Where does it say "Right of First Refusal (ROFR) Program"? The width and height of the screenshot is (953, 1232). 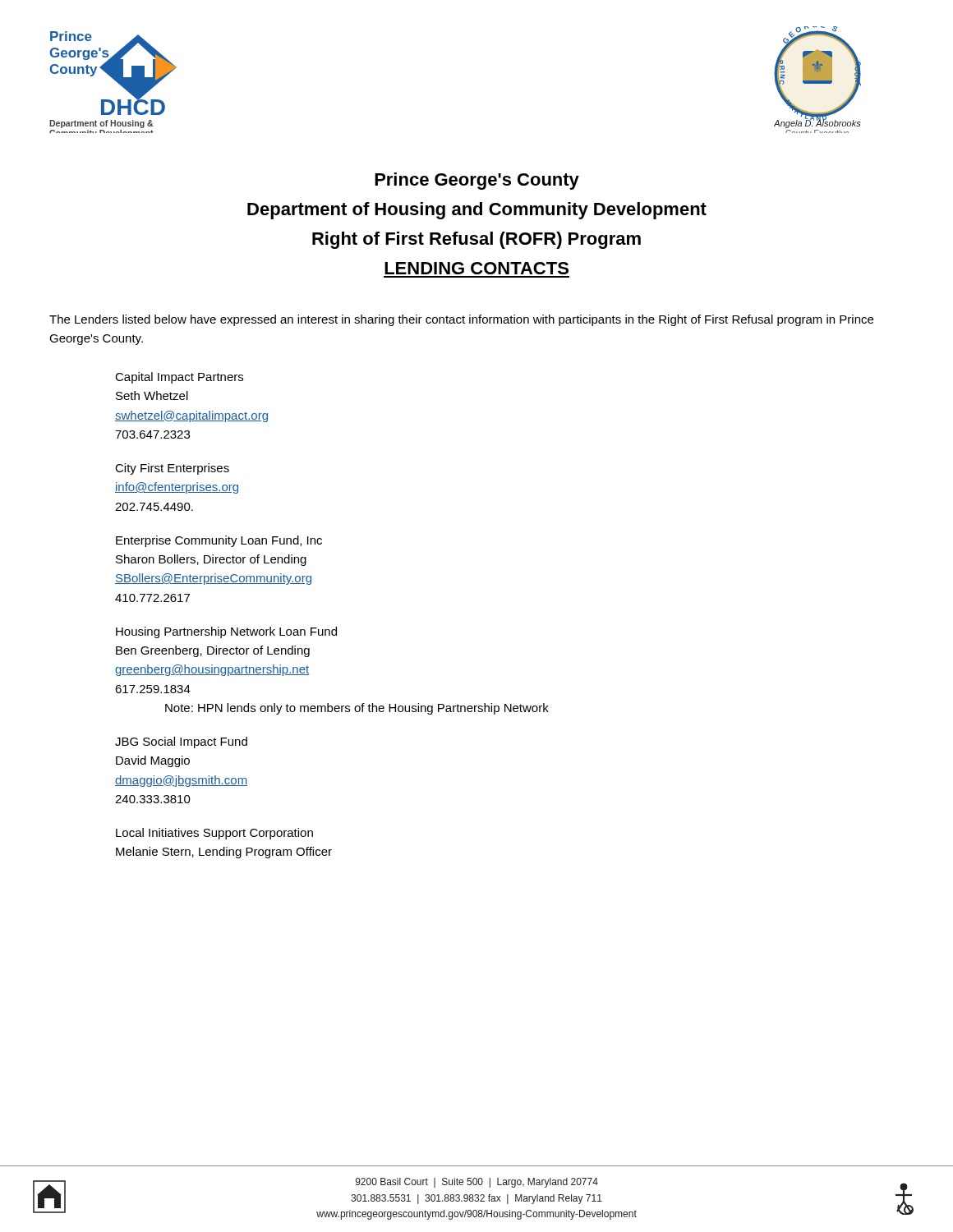(476, 239)
